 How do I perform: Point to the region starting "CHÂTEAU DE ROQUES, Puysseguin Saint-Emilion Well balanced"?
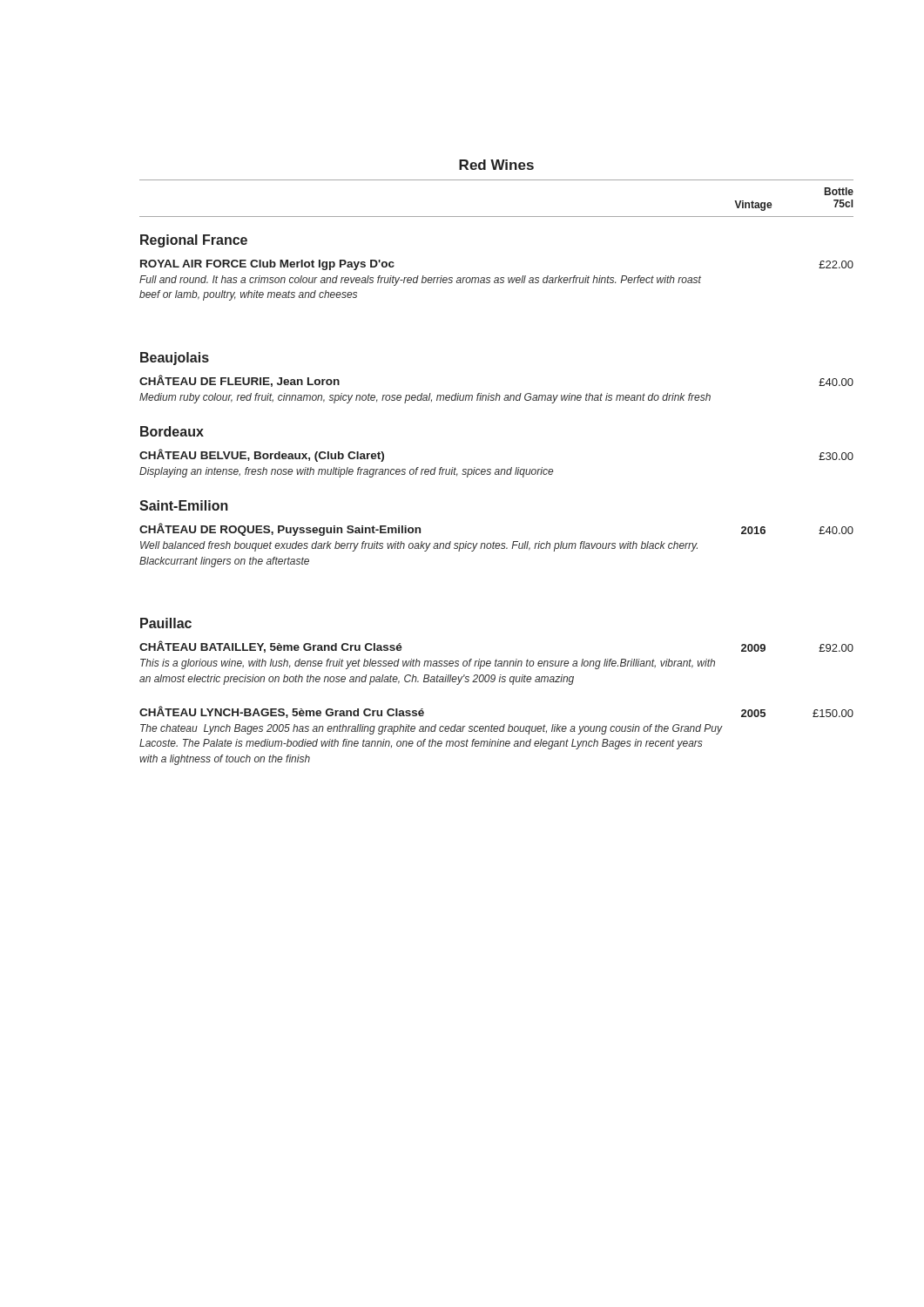click(496, 546)
